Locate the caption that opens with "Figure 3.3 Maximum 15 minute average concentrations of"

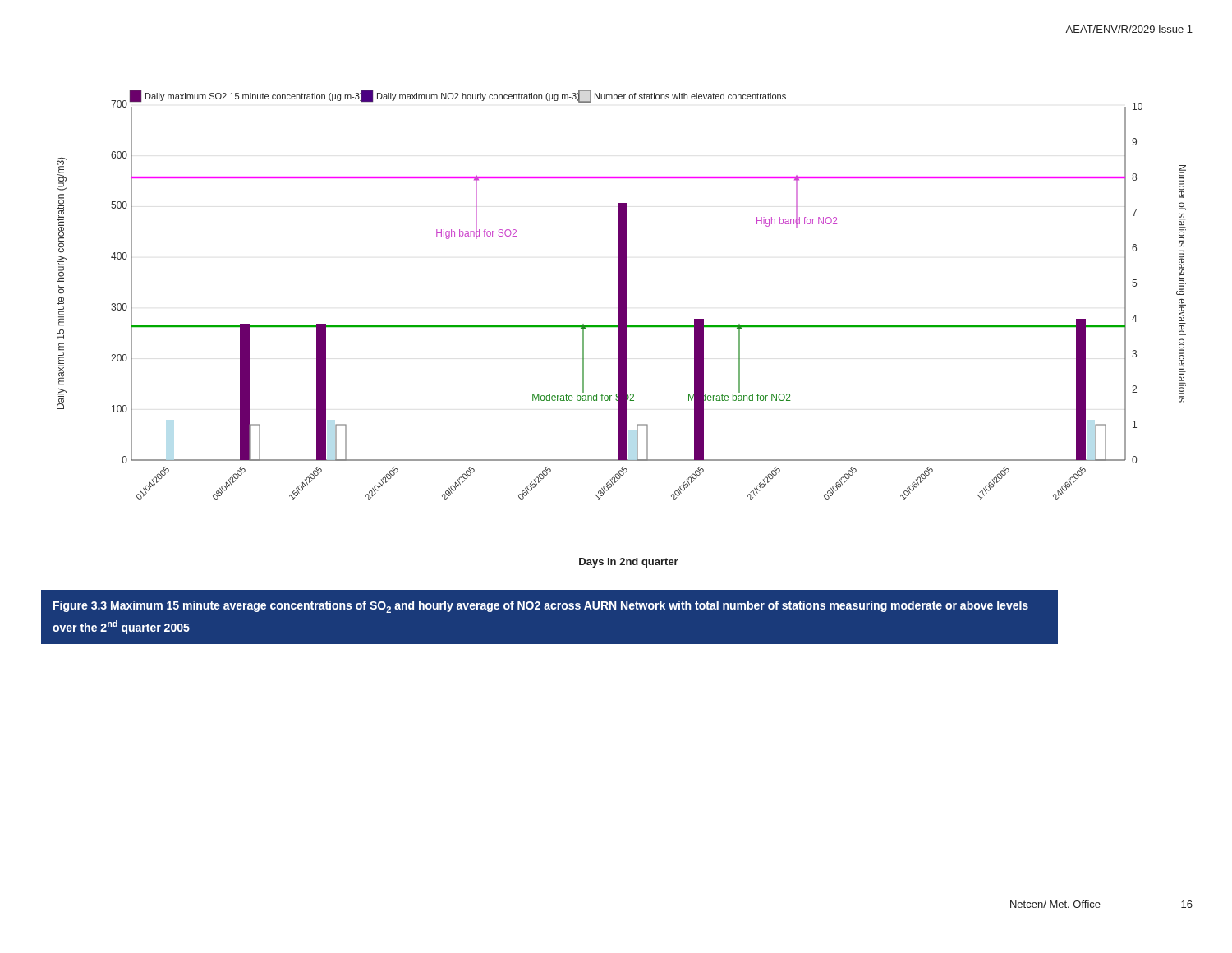pyautogui.click(x=541, y=616)
